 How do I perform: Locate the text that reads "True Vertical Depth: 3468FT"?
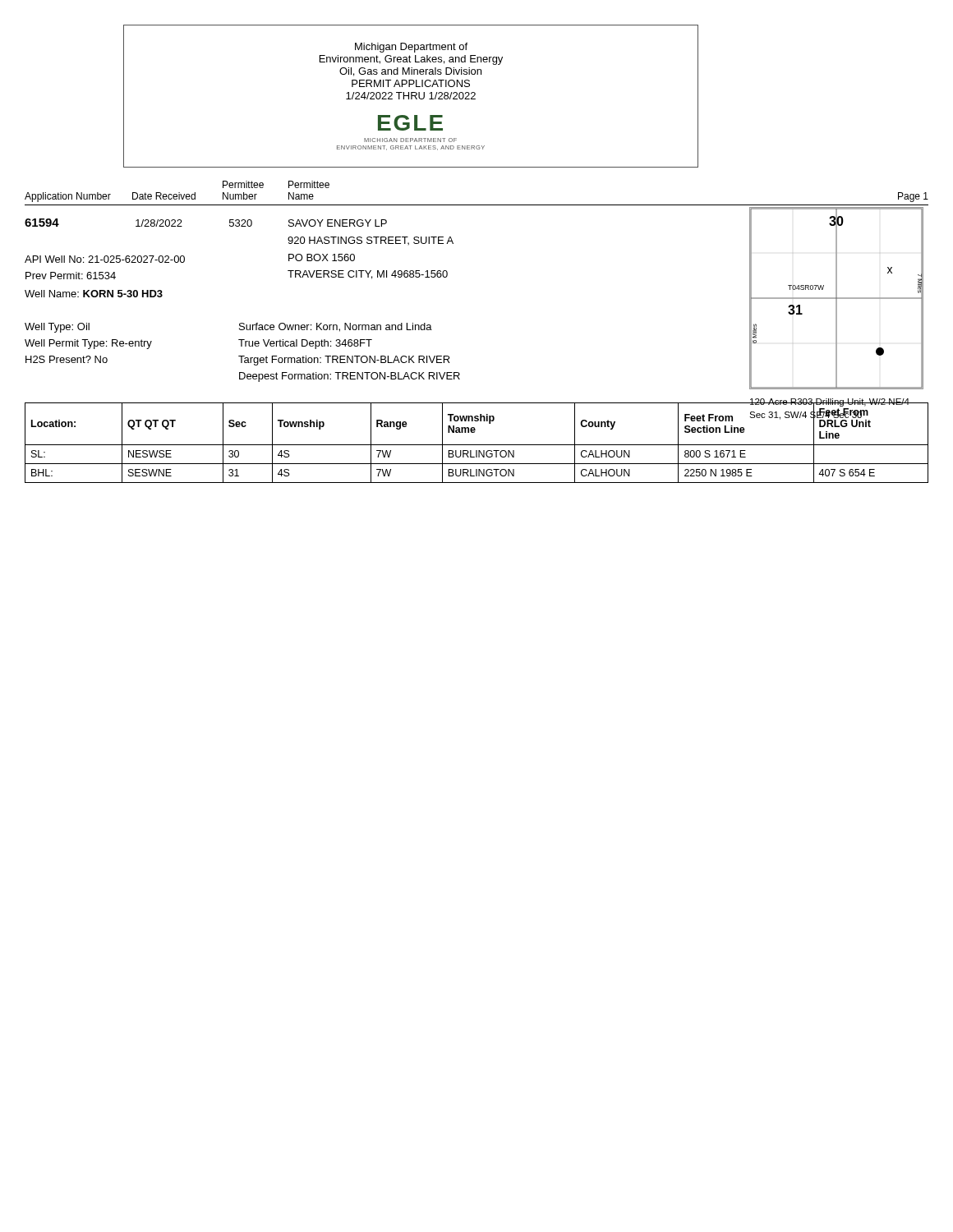pyautogui.click(x=305, y=343)
